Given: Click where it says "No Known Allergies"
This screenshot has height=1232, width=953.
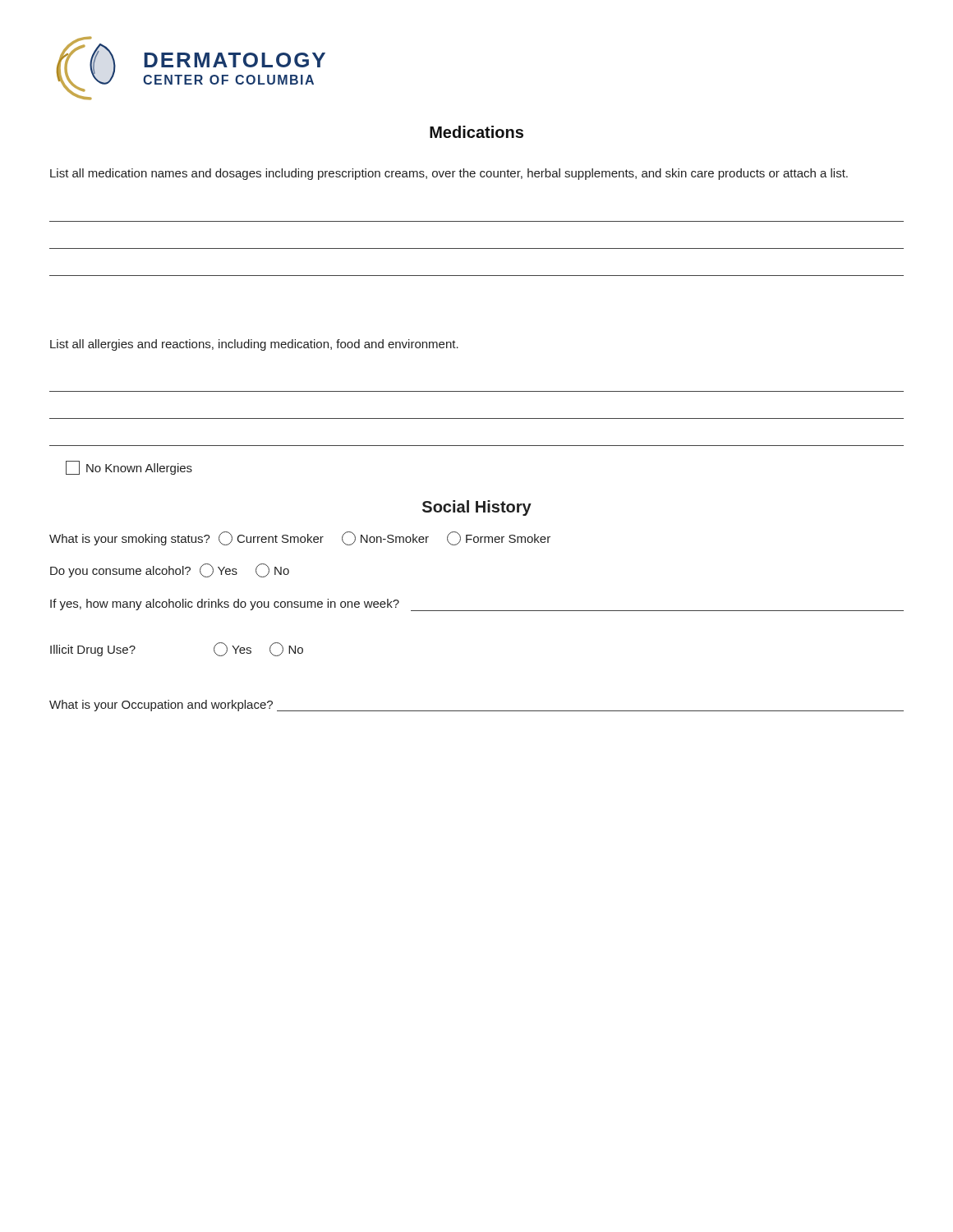Looking at the screenshot, I should [x=129, y=468].
